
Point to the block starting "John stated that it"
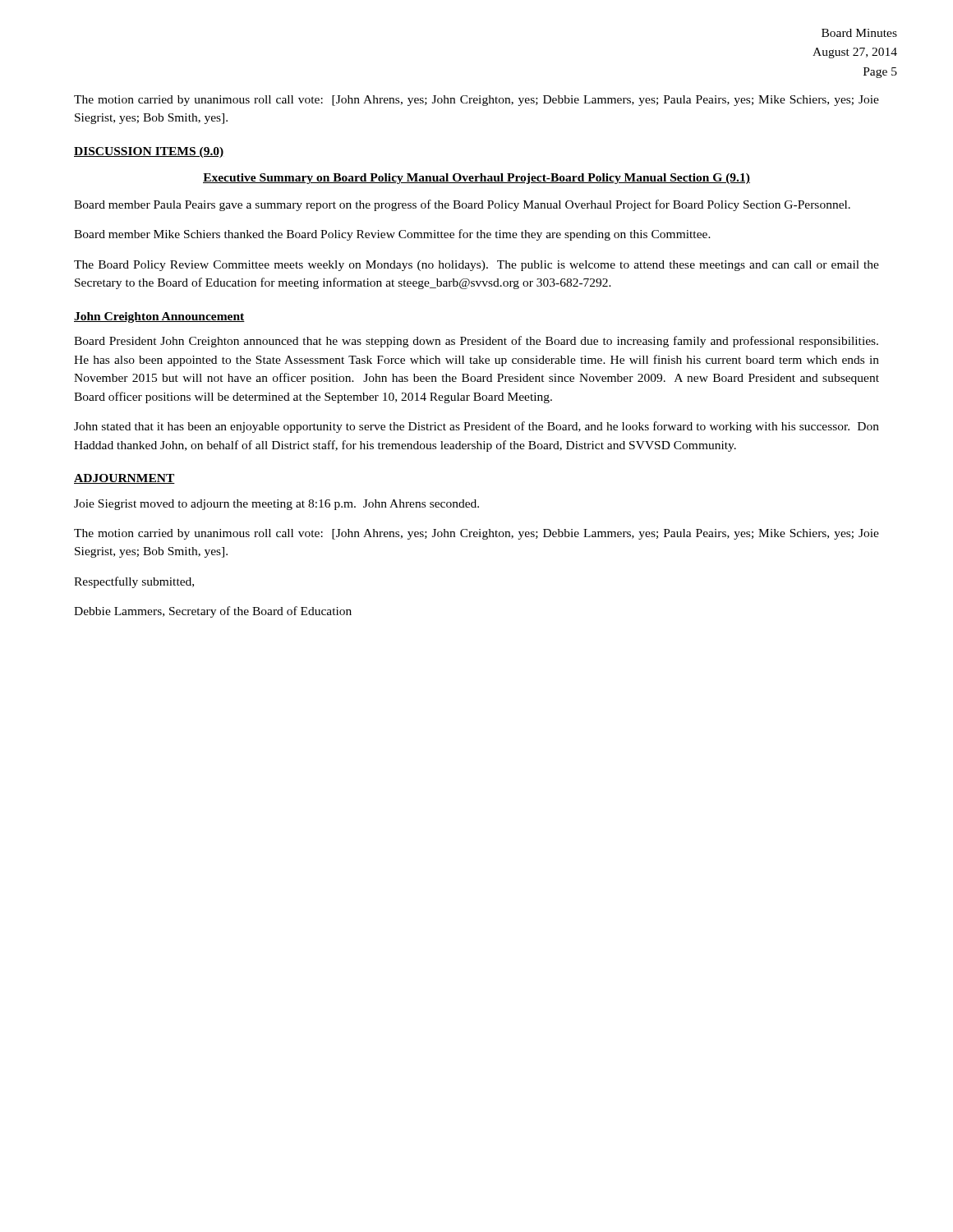coord(476,435)
